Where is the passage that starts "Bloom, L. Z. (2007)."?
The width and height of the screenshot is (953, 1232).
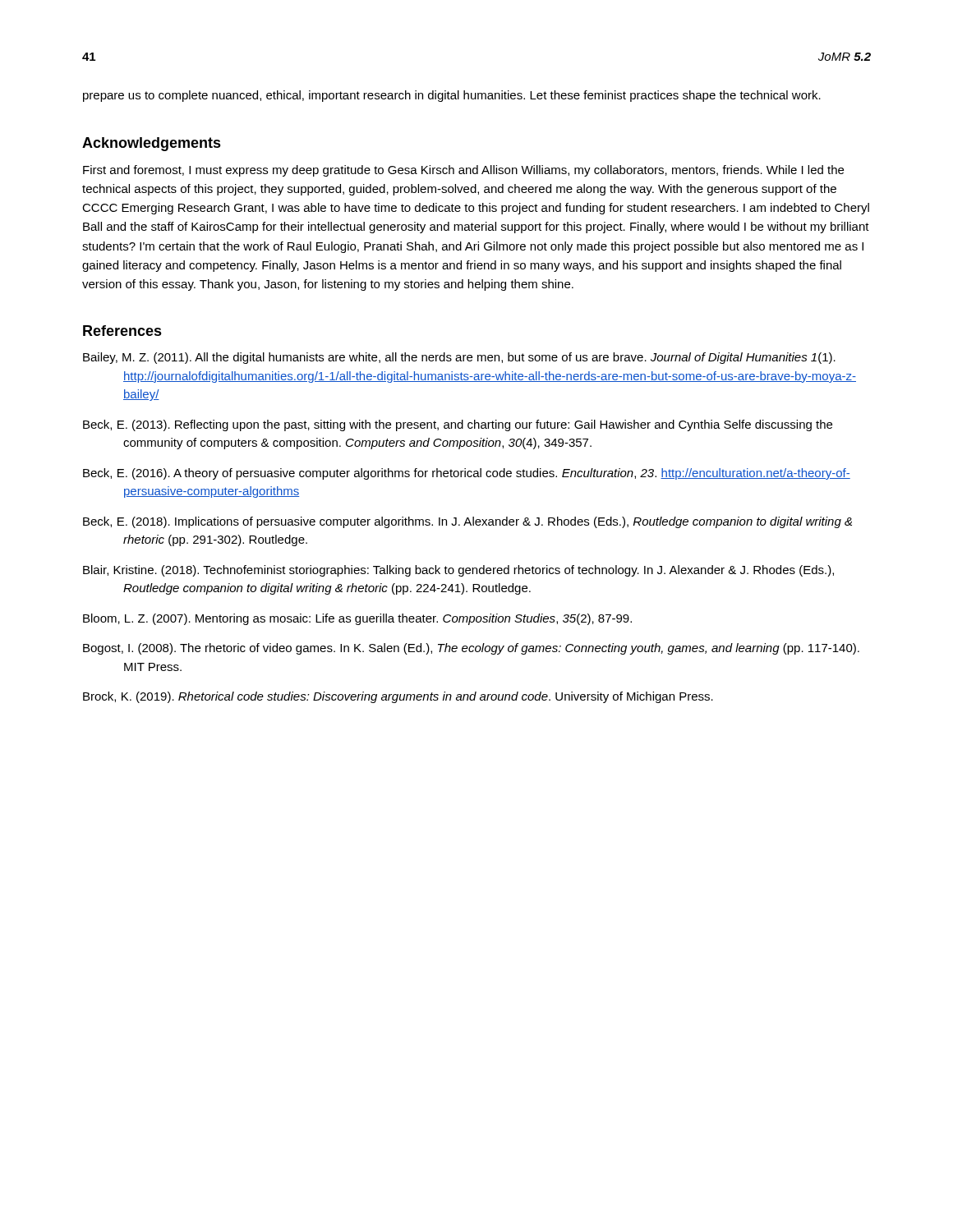tap(358, 618)
